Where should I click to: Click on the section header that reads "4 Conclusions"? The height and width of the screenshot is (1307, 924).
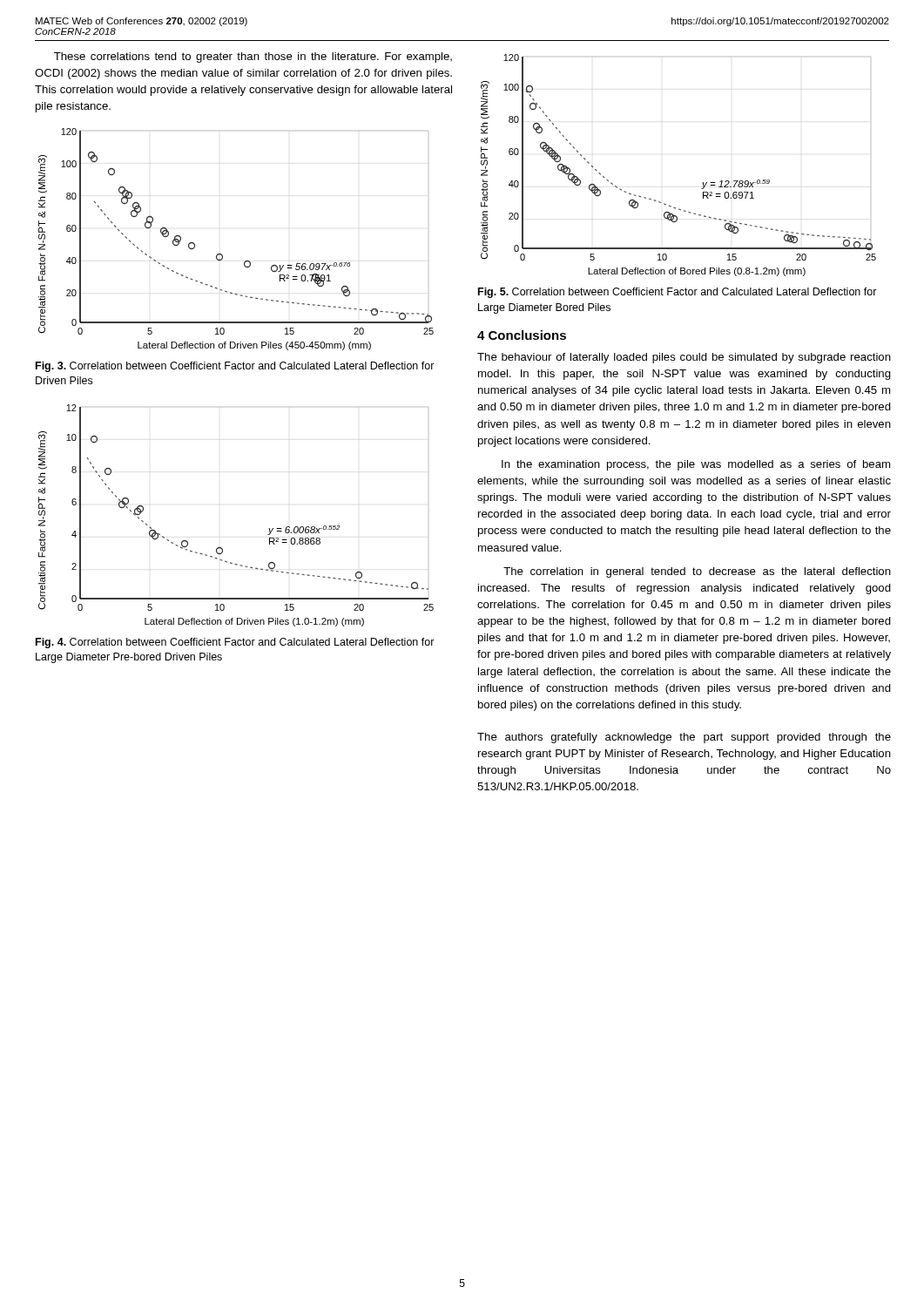point(522,335)
